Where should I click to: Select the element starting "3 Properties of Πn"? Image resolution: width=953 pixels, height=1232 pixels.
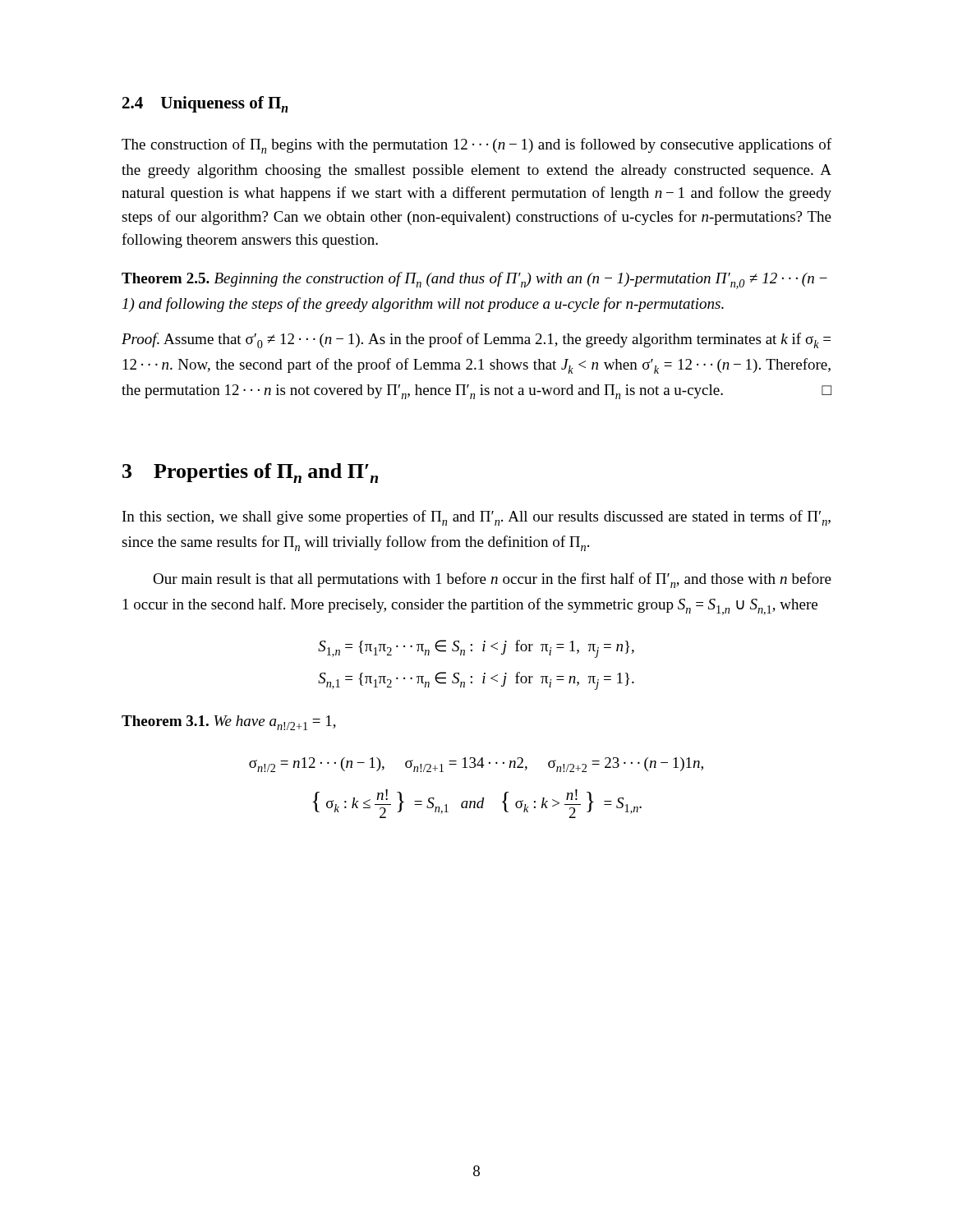pyautogui.click(x=250, y=473)
